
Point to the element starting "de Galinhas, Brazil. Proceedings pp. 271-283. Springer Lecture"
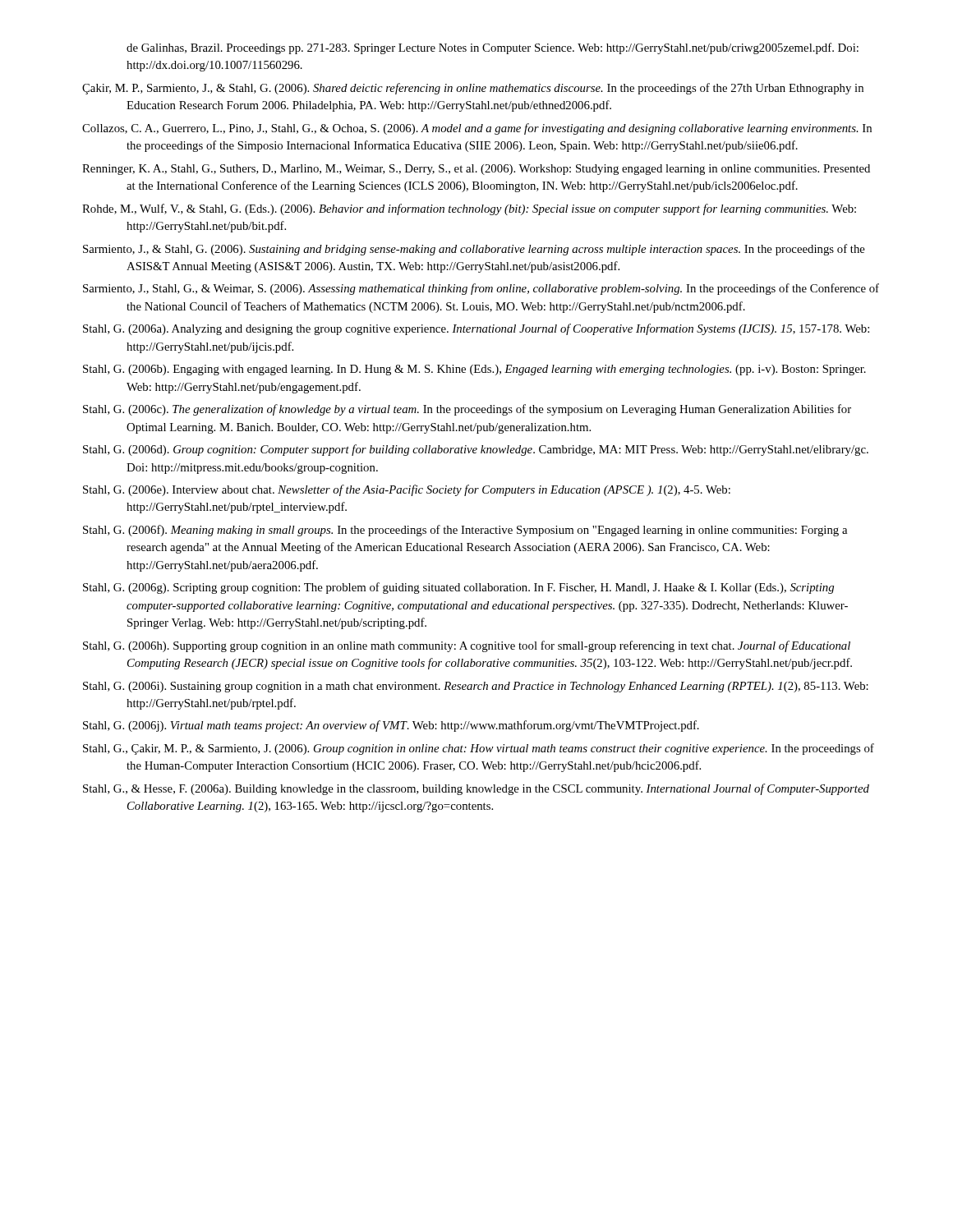[493, 56]
